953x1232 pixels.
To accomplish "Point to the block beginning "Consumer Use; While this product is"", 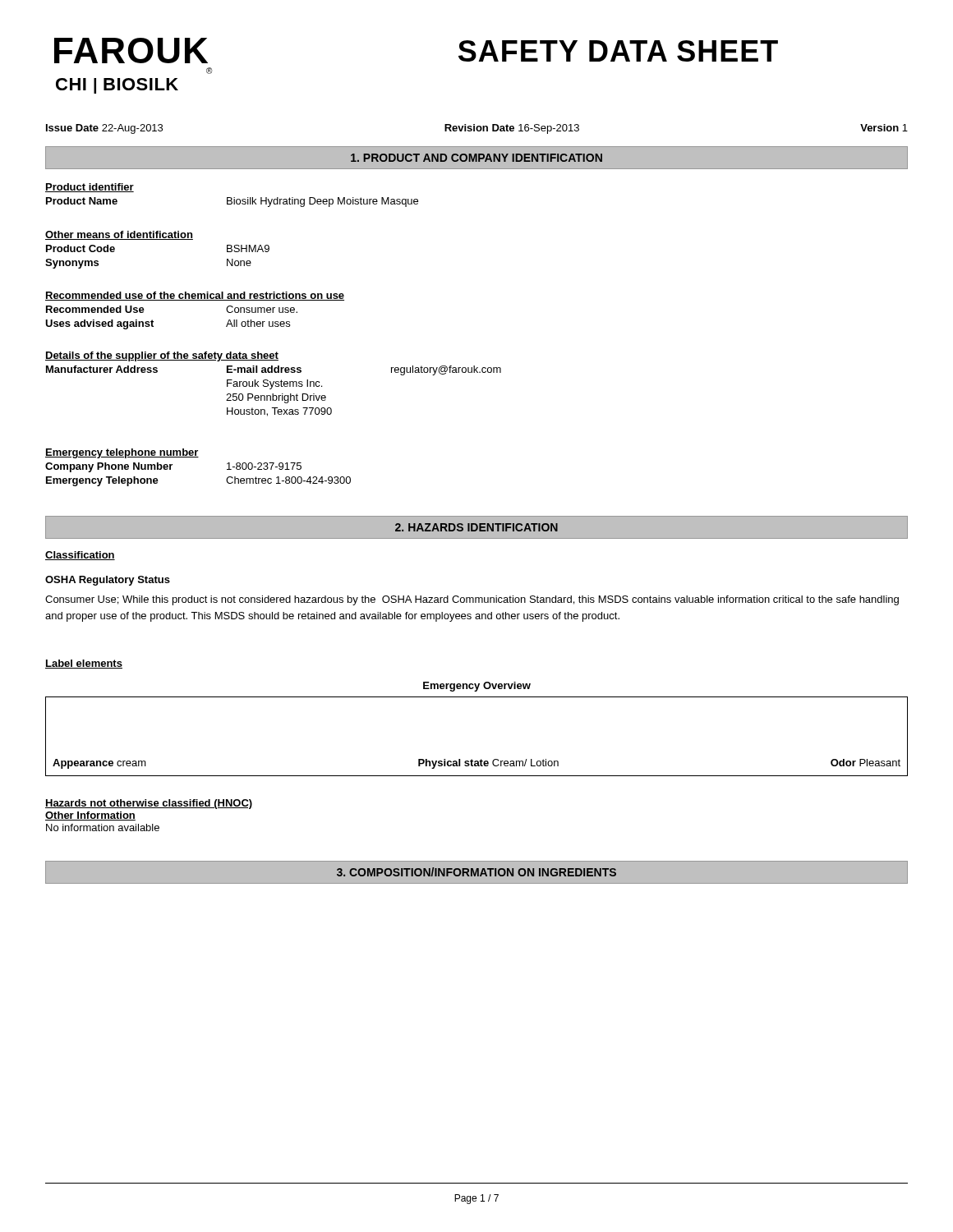I will click(x=472, y=607).
